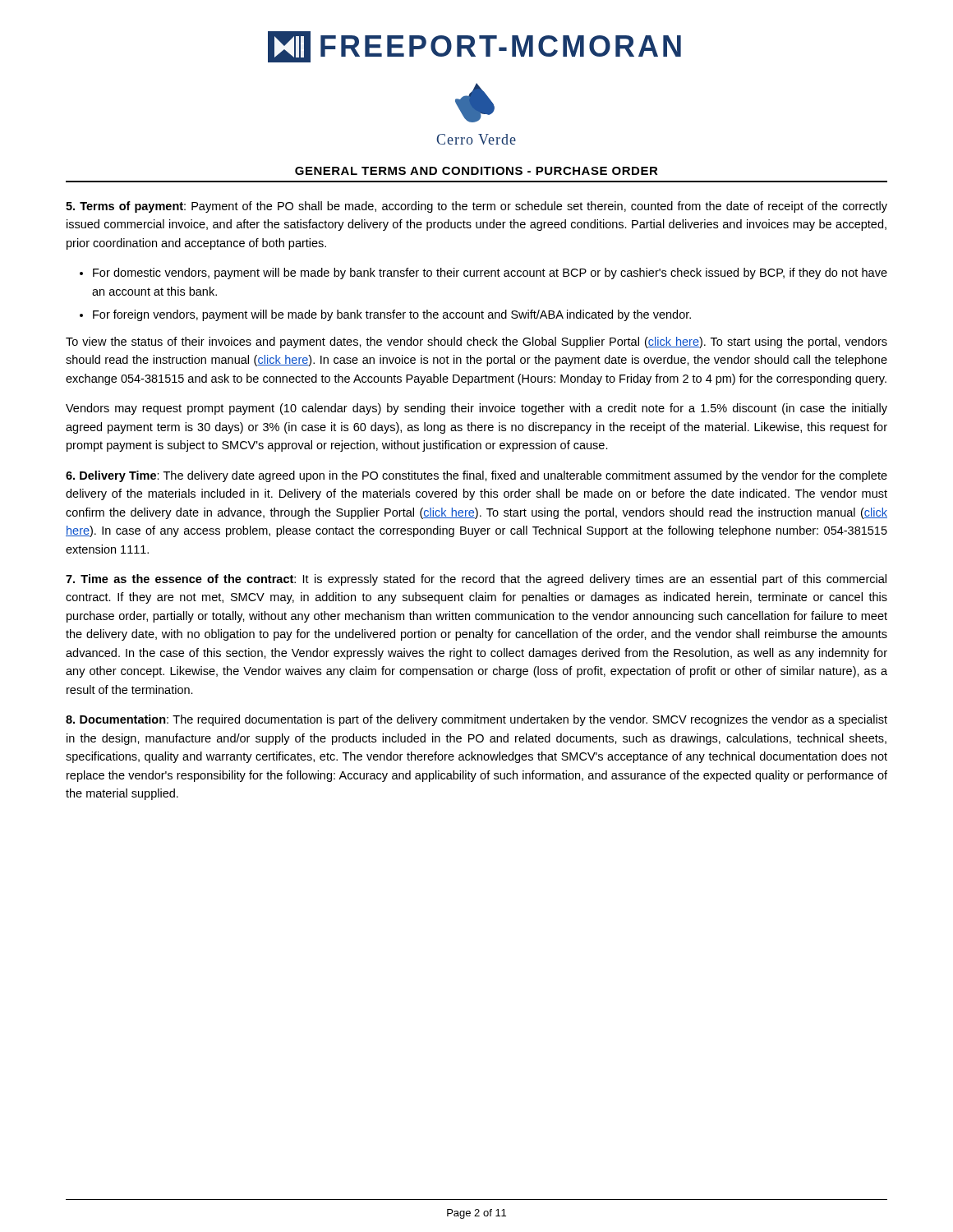Locate the block of text that opens with "Delivery Time: The delivery date"
The image size is (953, 1232).
tap(476, 512)
